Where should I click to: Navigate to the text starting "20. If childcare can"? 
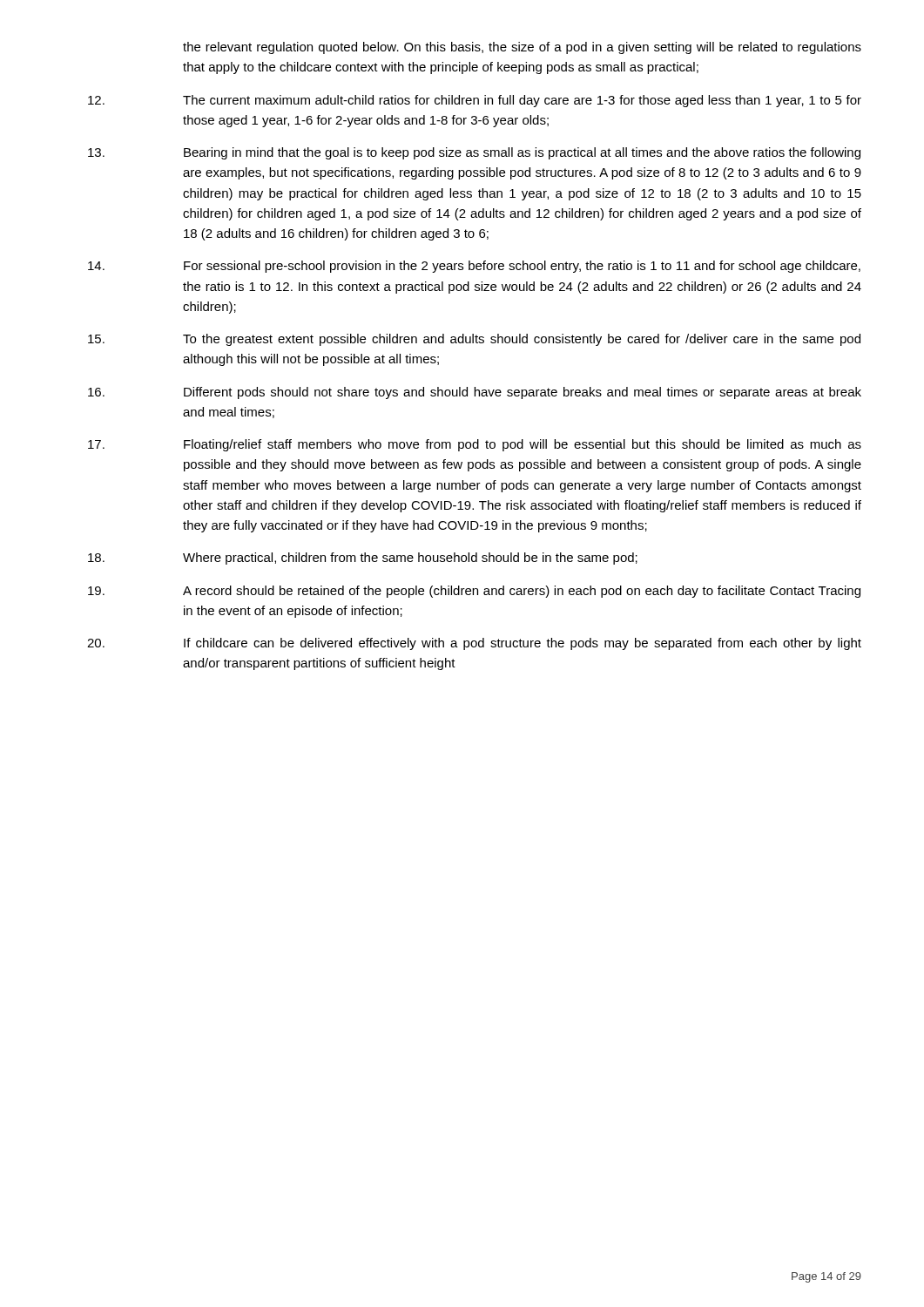click(474, 653)
